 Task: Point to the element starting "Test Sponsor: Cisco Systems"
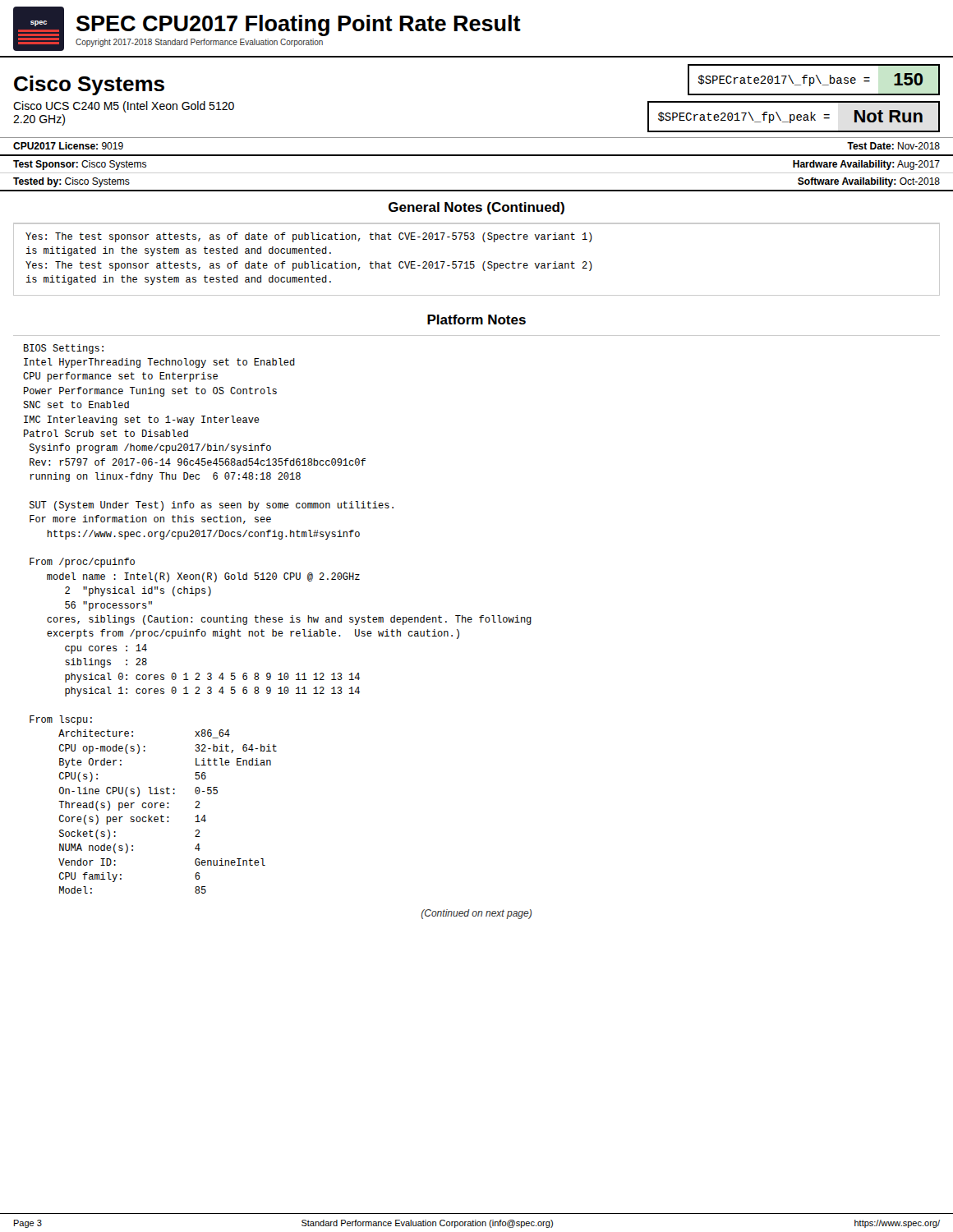pyautogui.click(x=80, y=164)
